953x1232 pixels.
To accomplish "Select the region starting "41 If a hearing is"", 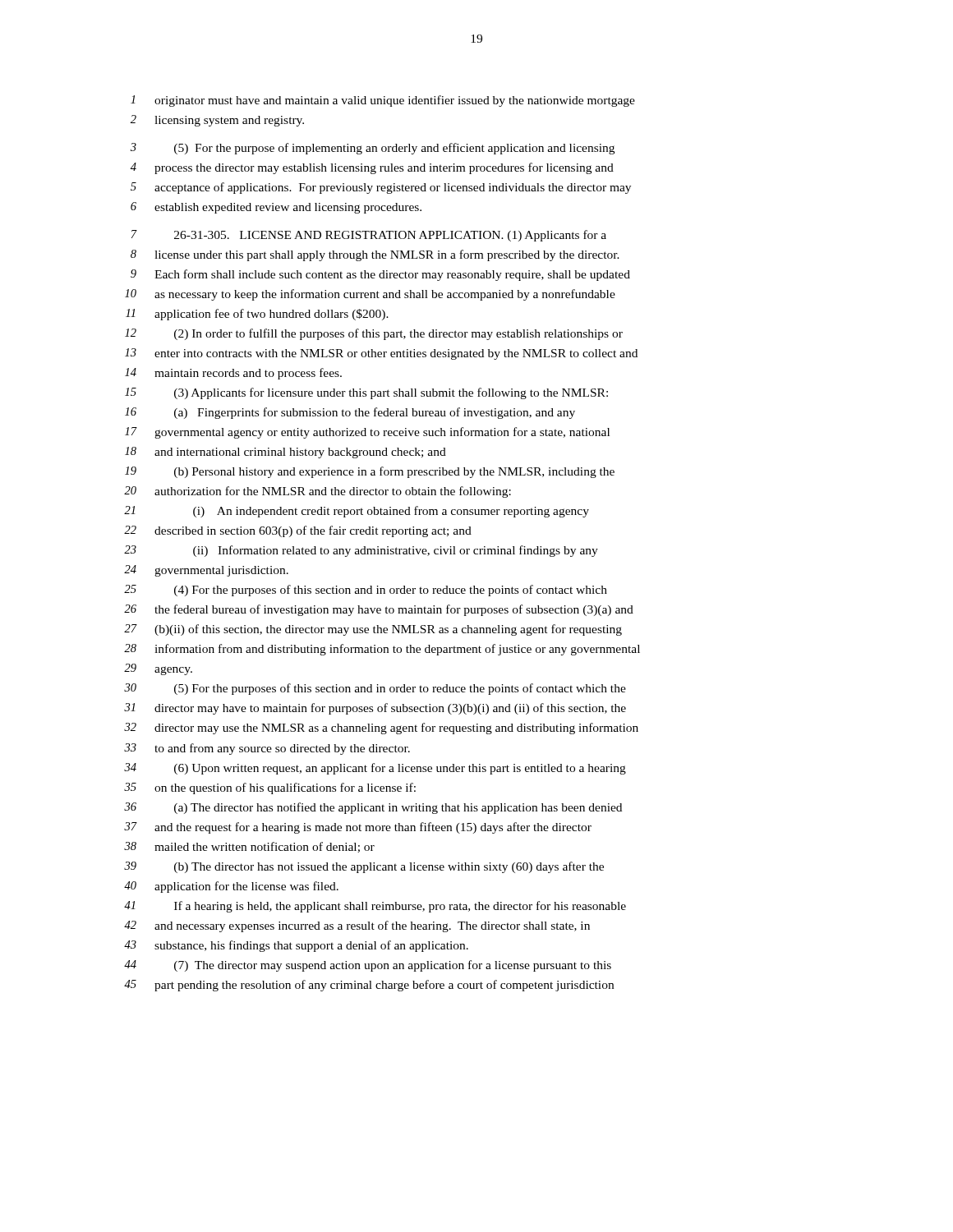I will [476, 906].
